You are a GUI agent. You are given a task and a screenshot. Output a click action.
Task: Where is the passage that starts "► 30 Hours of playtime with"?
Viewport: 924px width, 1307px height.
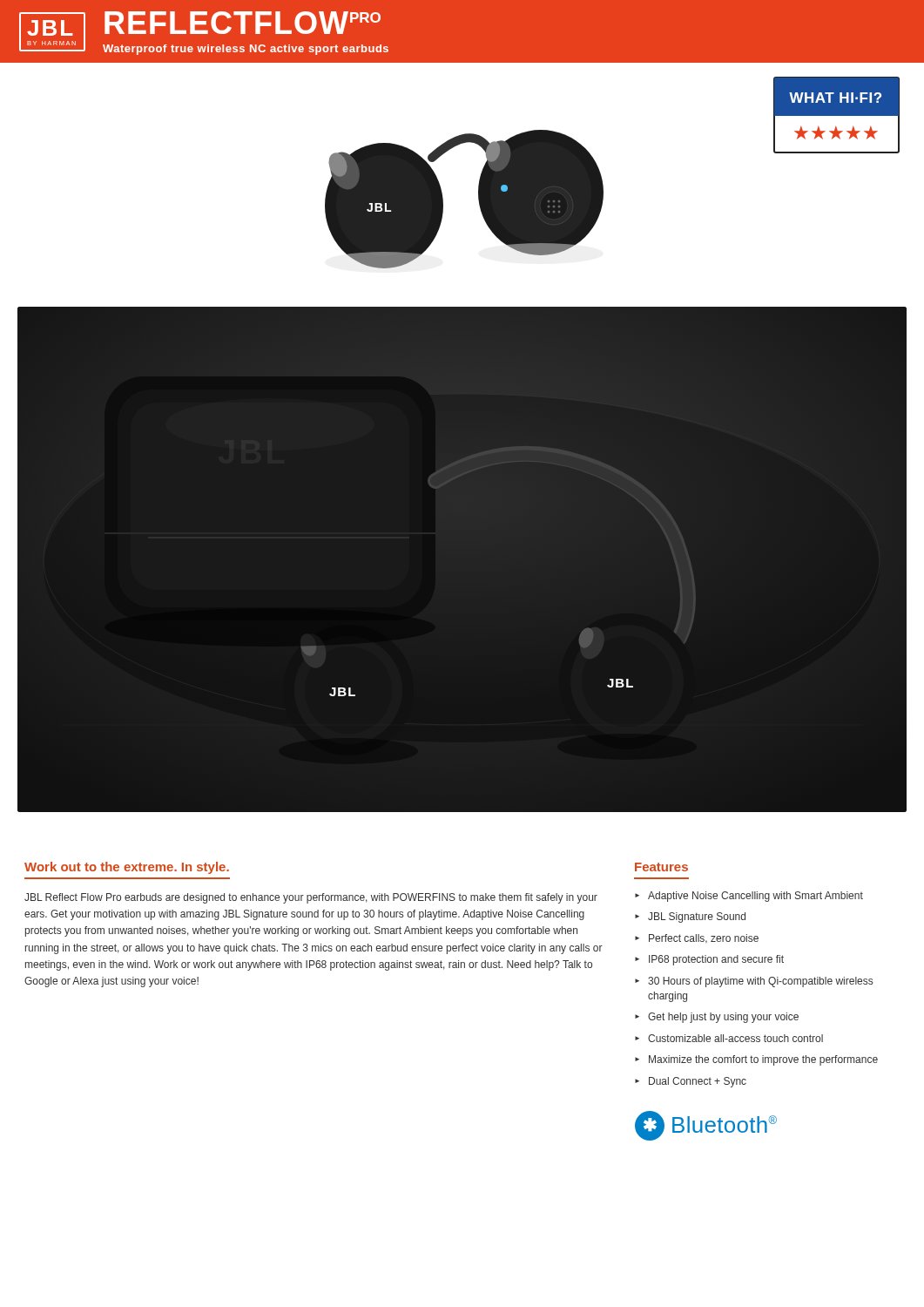[x=754, y=988]
